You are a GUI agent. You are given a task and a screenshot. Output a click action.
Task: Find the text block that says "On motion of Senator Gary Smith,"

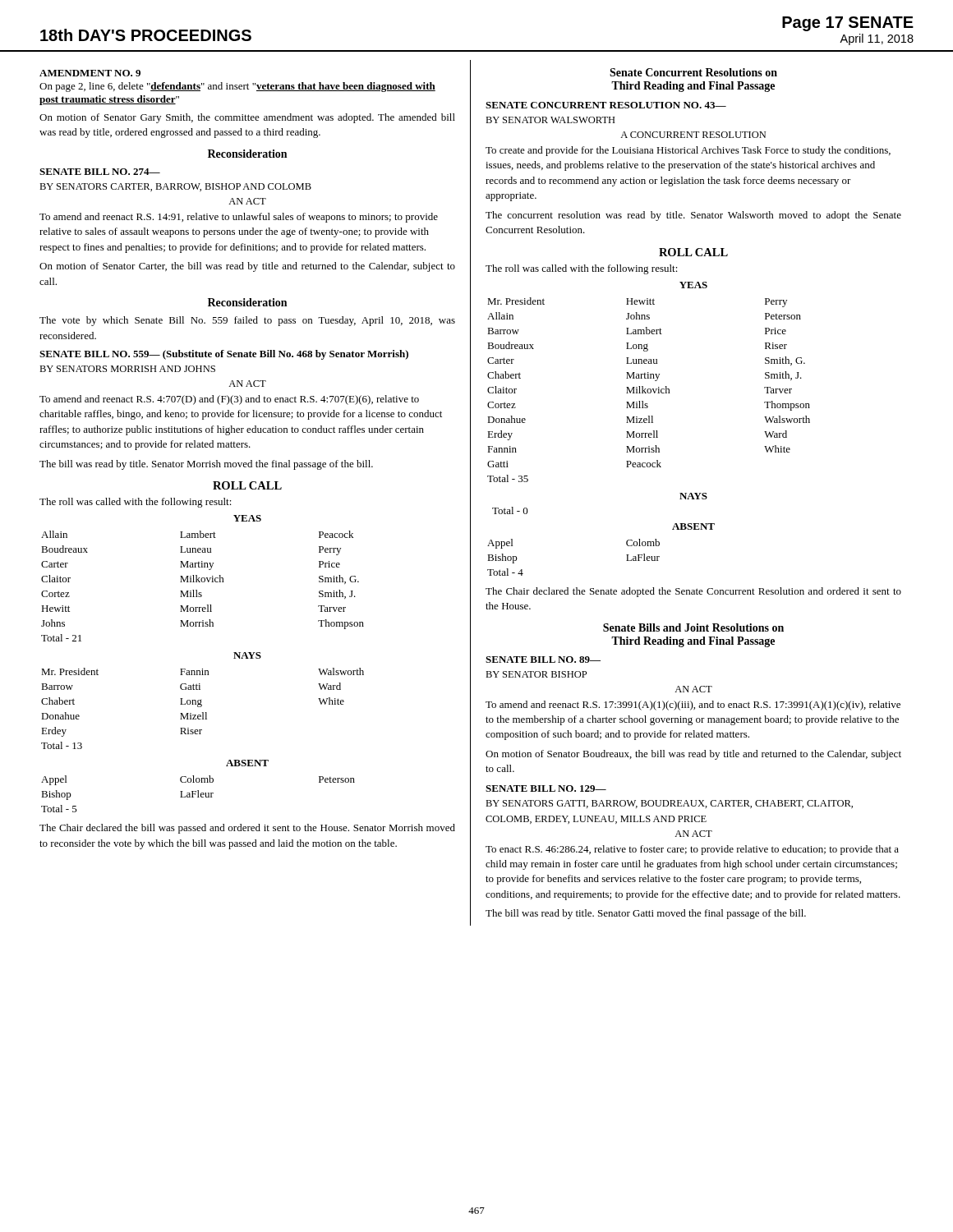click(x=247, y=125)
